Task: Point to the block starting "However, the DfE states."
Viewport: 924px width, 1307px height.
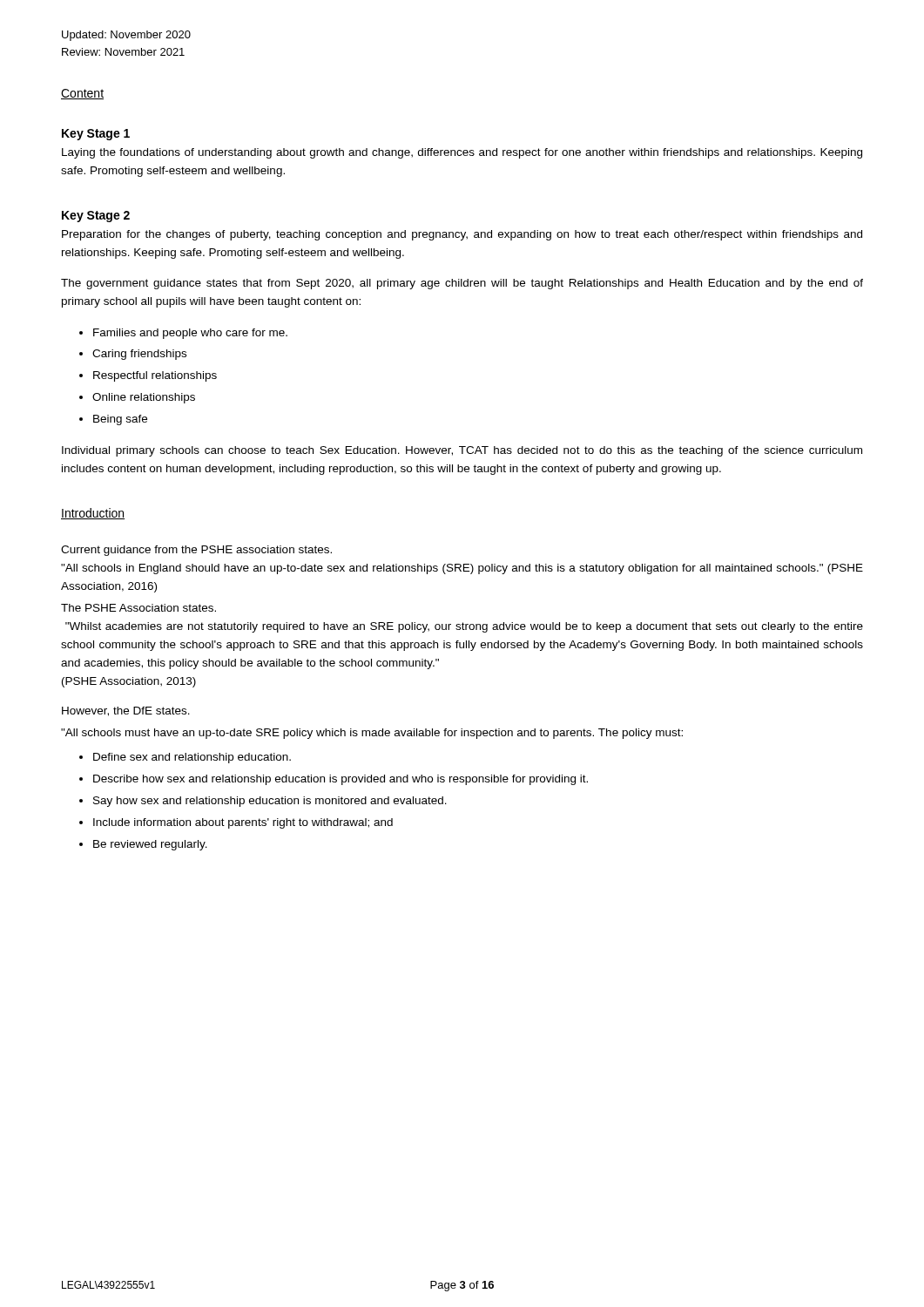Action: pyautogui.click(x=126, y=711)
